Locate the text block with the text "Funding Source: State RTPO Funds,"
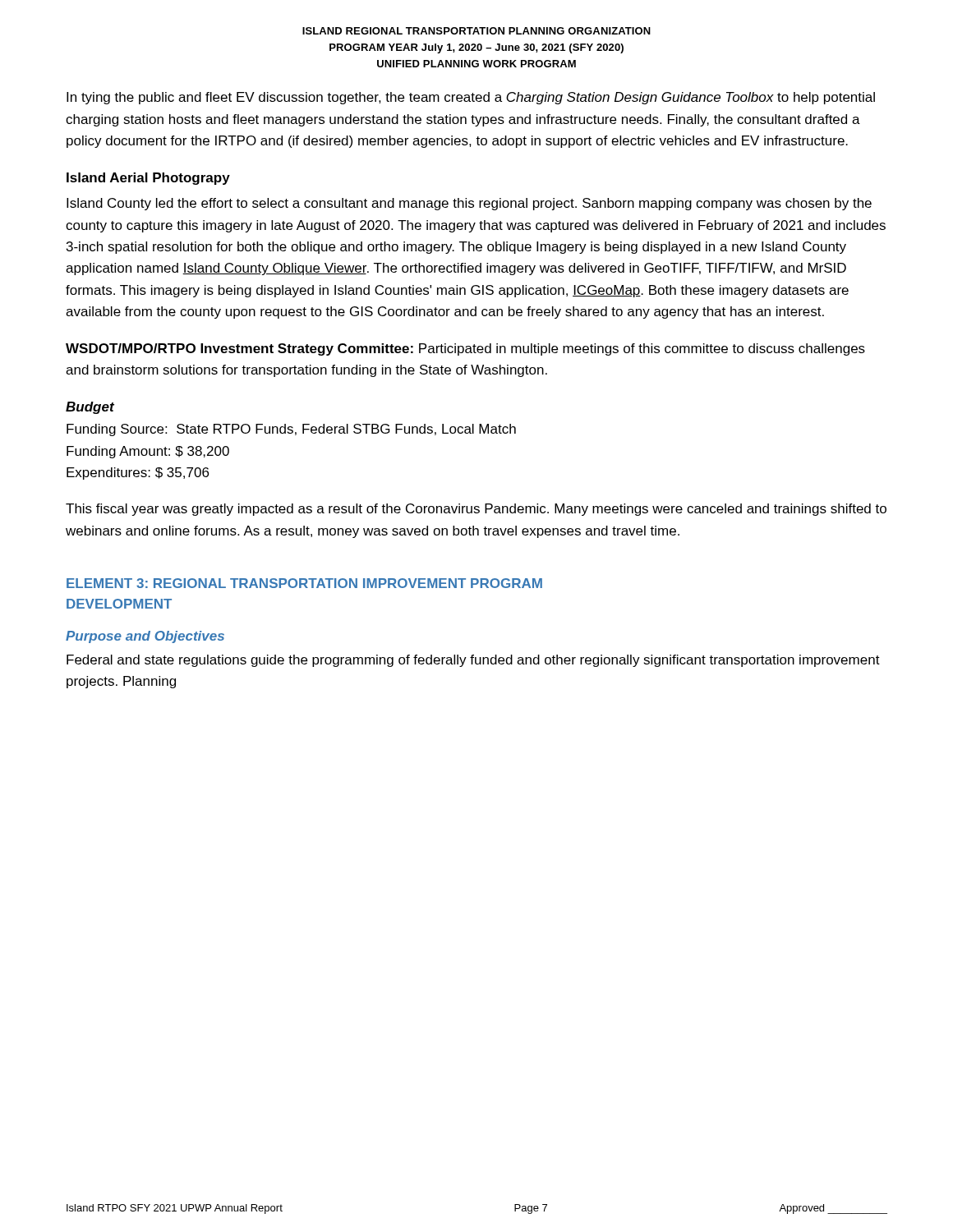 (291, 430)
